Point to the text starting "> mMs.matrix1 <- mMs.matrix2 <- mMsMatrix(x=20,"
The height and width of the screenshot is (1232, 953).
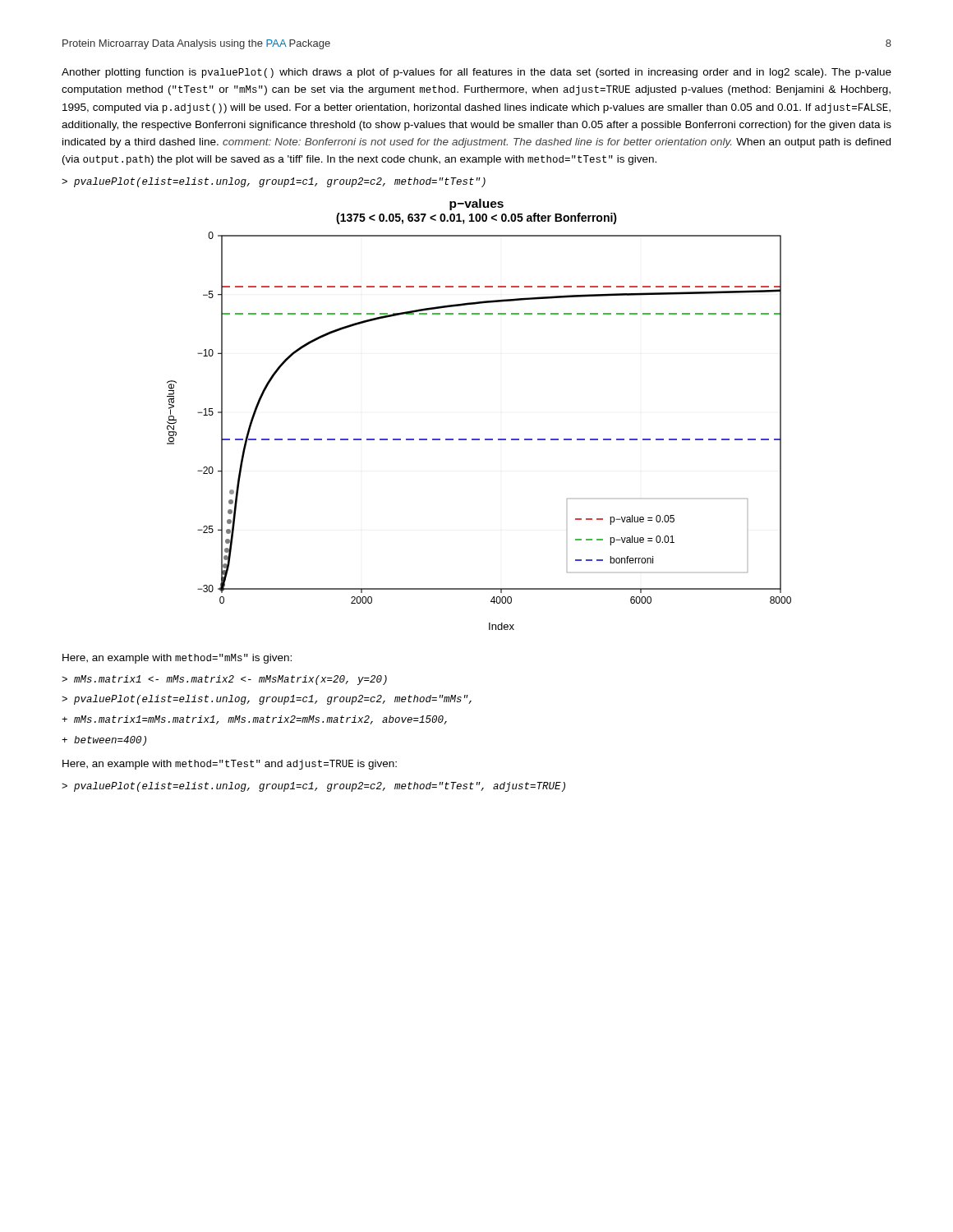click(x=225, y=680)
